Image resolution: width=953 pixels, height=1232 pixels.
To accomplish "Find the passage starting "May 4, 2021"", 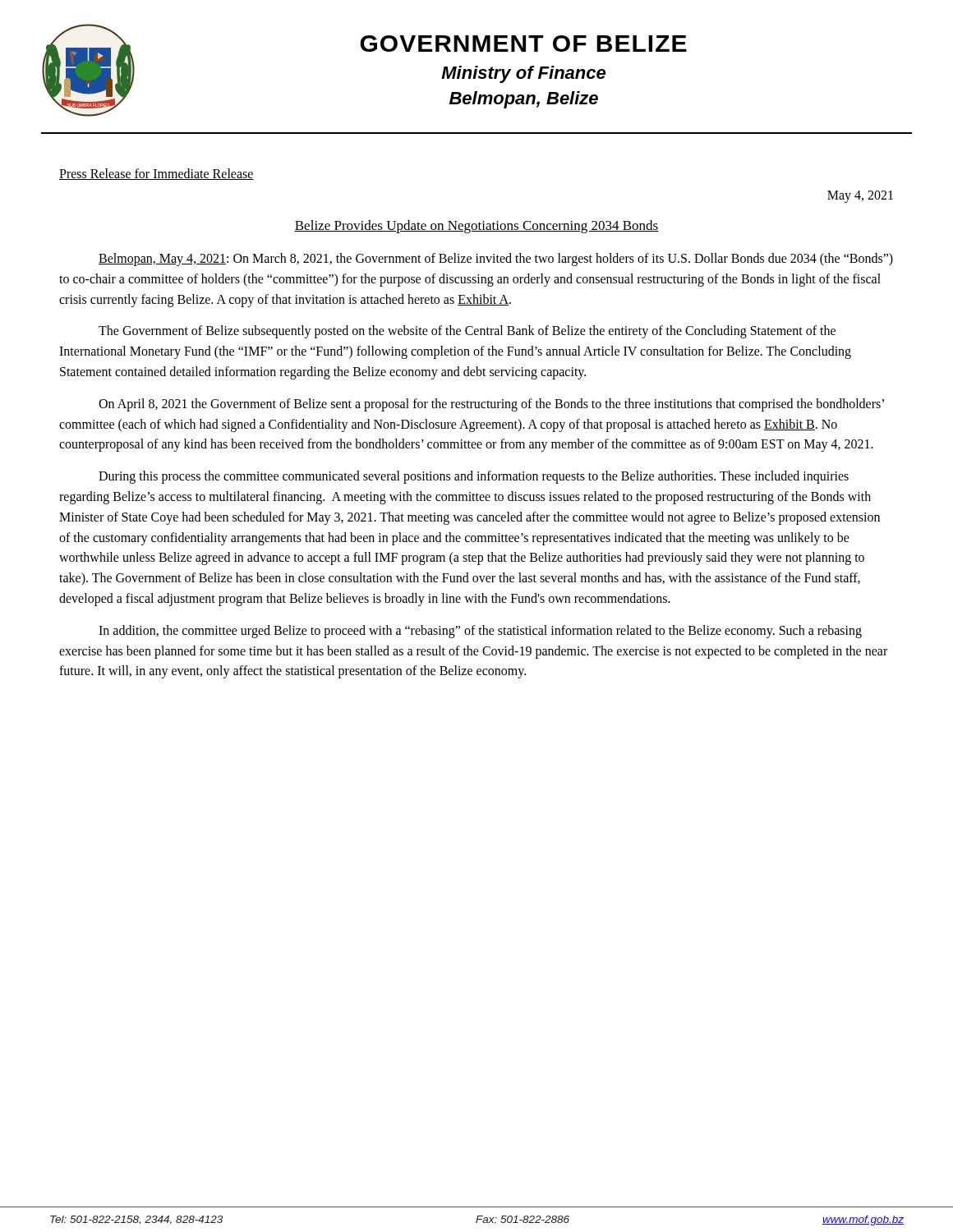I will click(x=860, y=195).
